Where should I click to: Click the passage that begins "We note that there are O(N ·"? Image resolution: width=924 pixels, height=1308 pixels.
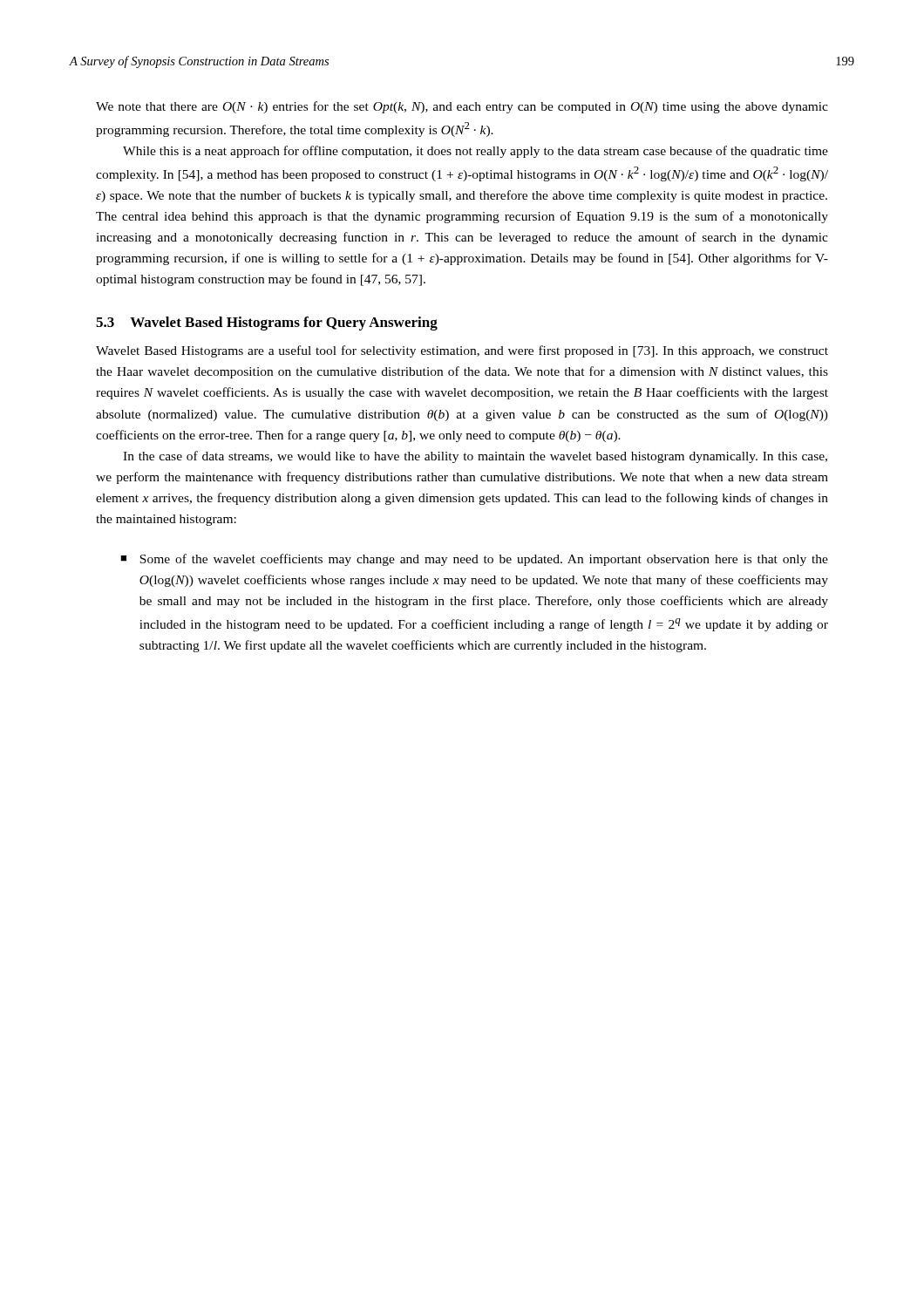coord(462,118)
